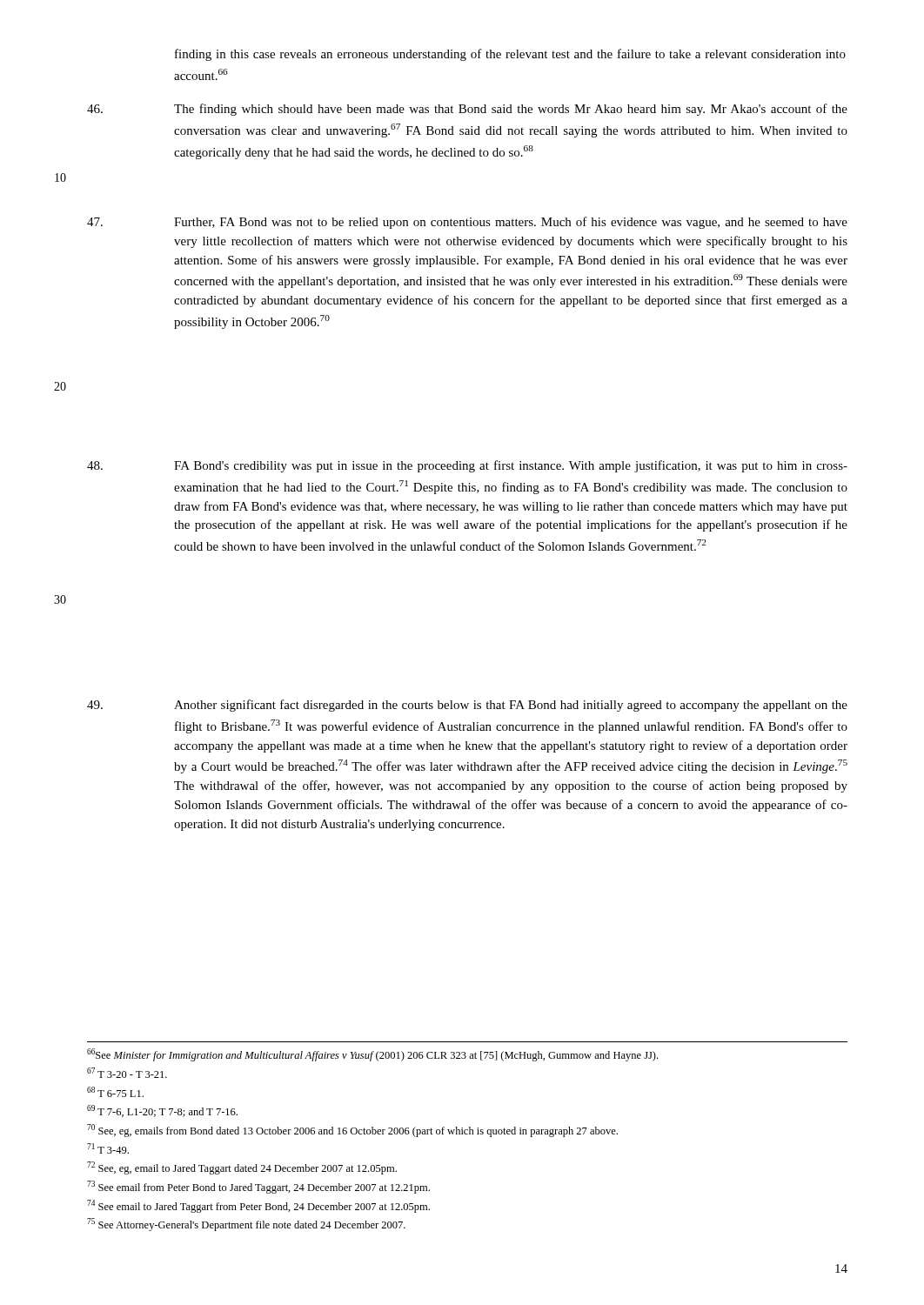This screenshot has width=924, height=1305.
Task: Click on the list item containing "48. FA Bond's credibility was put"
Action: (467, 507)
